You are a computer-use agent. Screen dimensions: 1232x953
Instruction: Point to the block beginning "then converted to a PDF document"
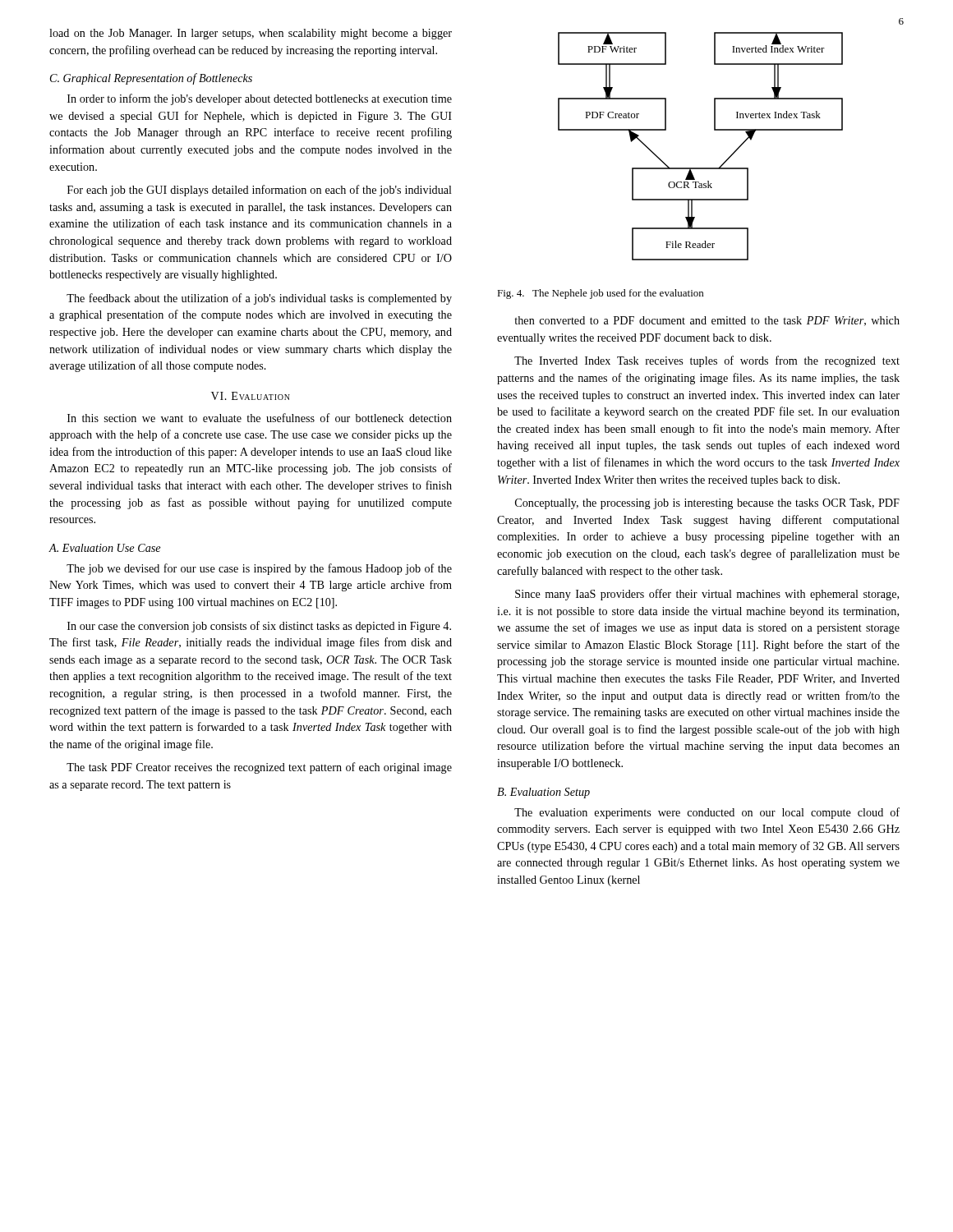[698, 542]
